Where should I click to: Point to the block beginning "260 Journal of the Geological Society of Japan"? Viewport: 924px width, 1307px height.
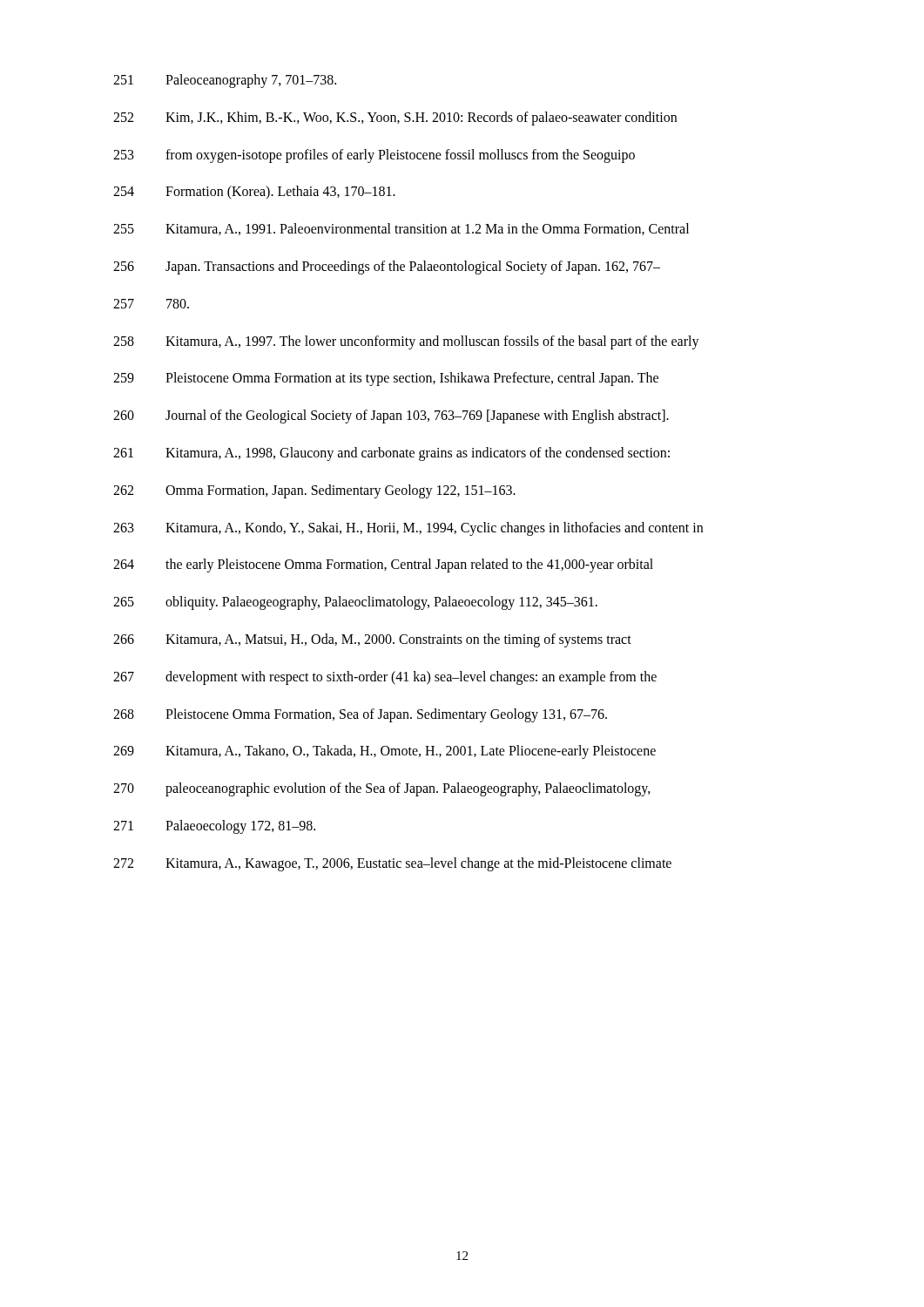[x=475, y=416]
